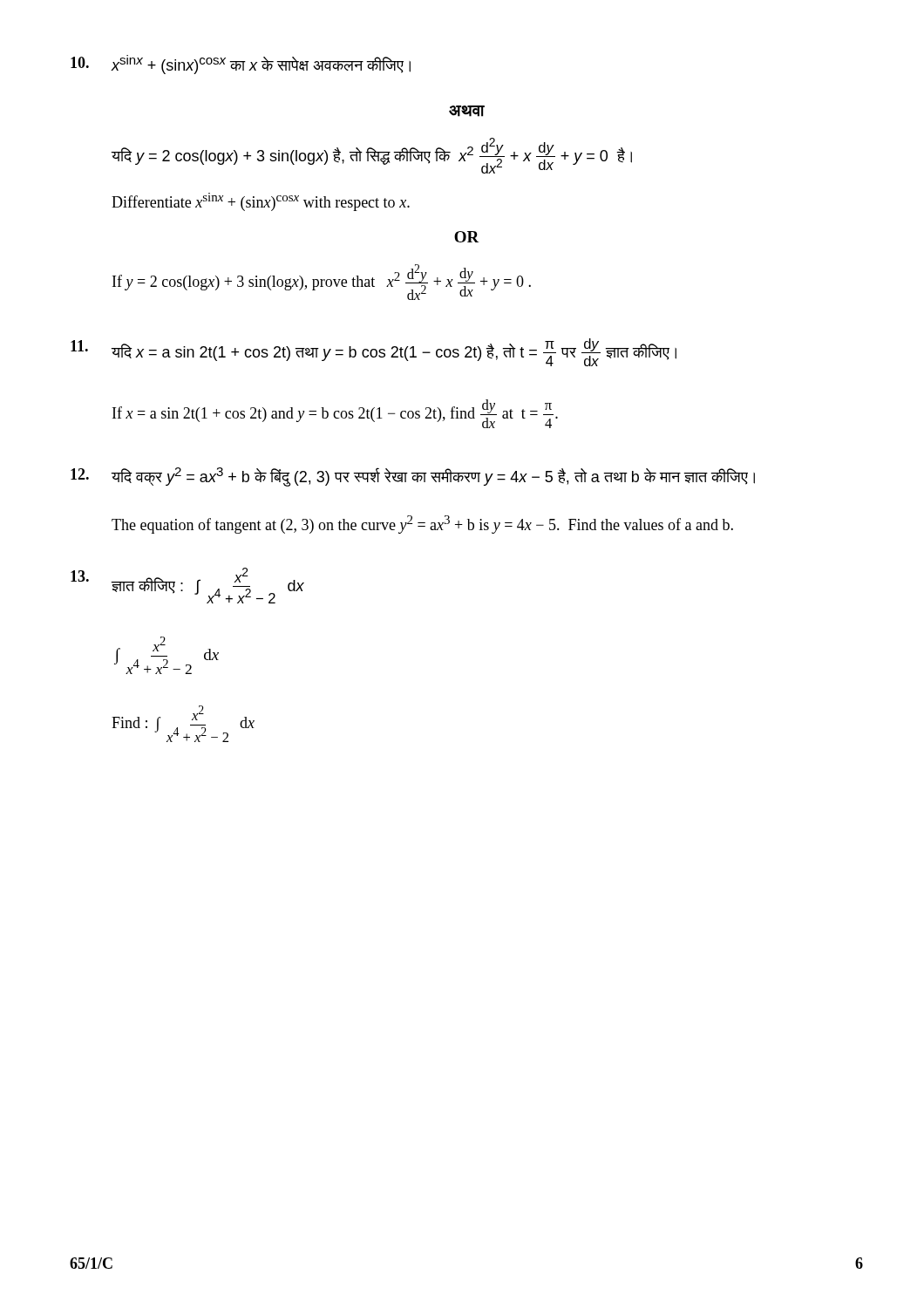Select the text block that says "If x ="
The width and height of the screenshot is (924, 1308).
pyautogui.click(x=335, y=415)
